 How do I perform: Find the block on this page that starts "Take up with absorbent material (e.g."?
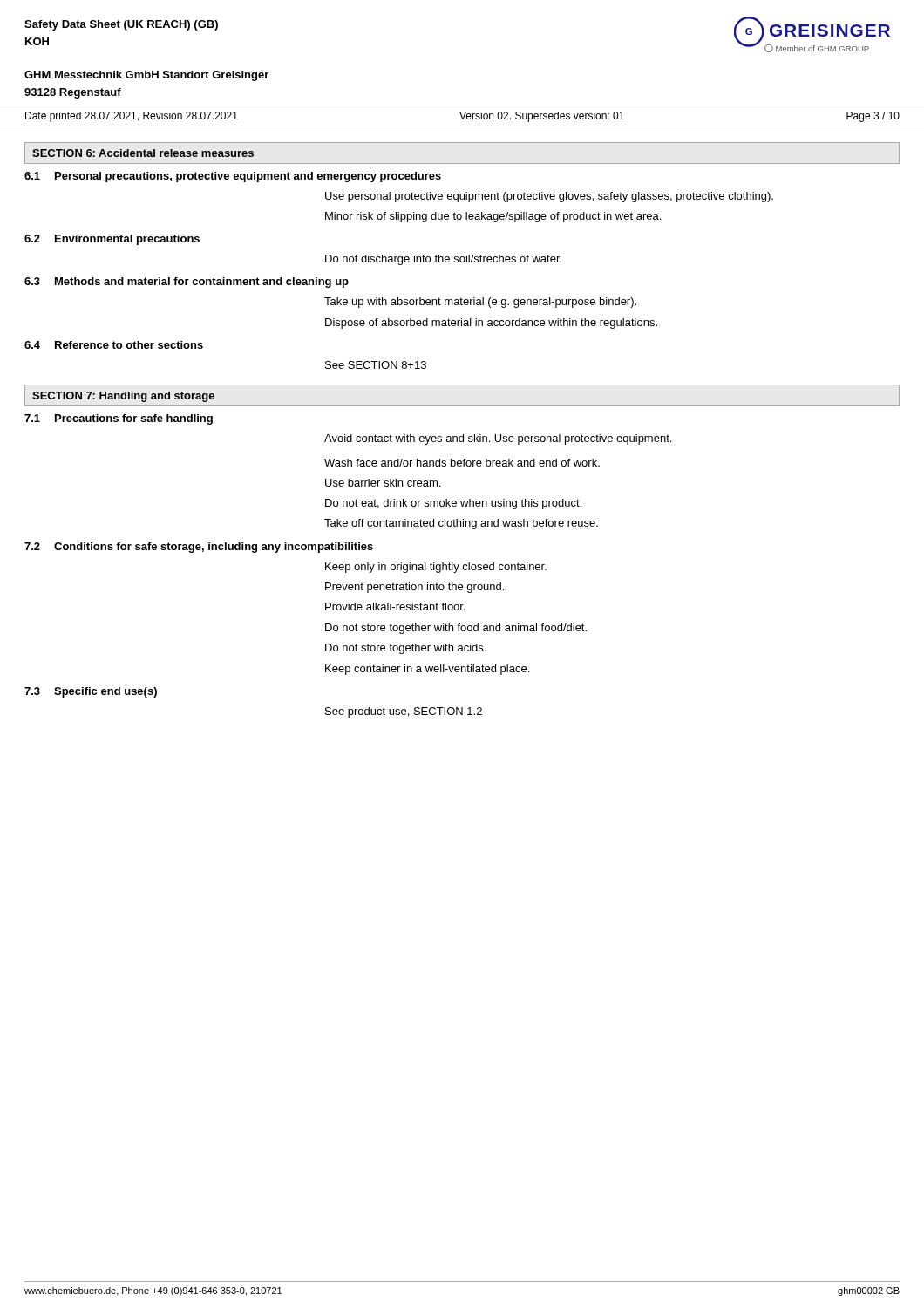(x=612, y=312)
